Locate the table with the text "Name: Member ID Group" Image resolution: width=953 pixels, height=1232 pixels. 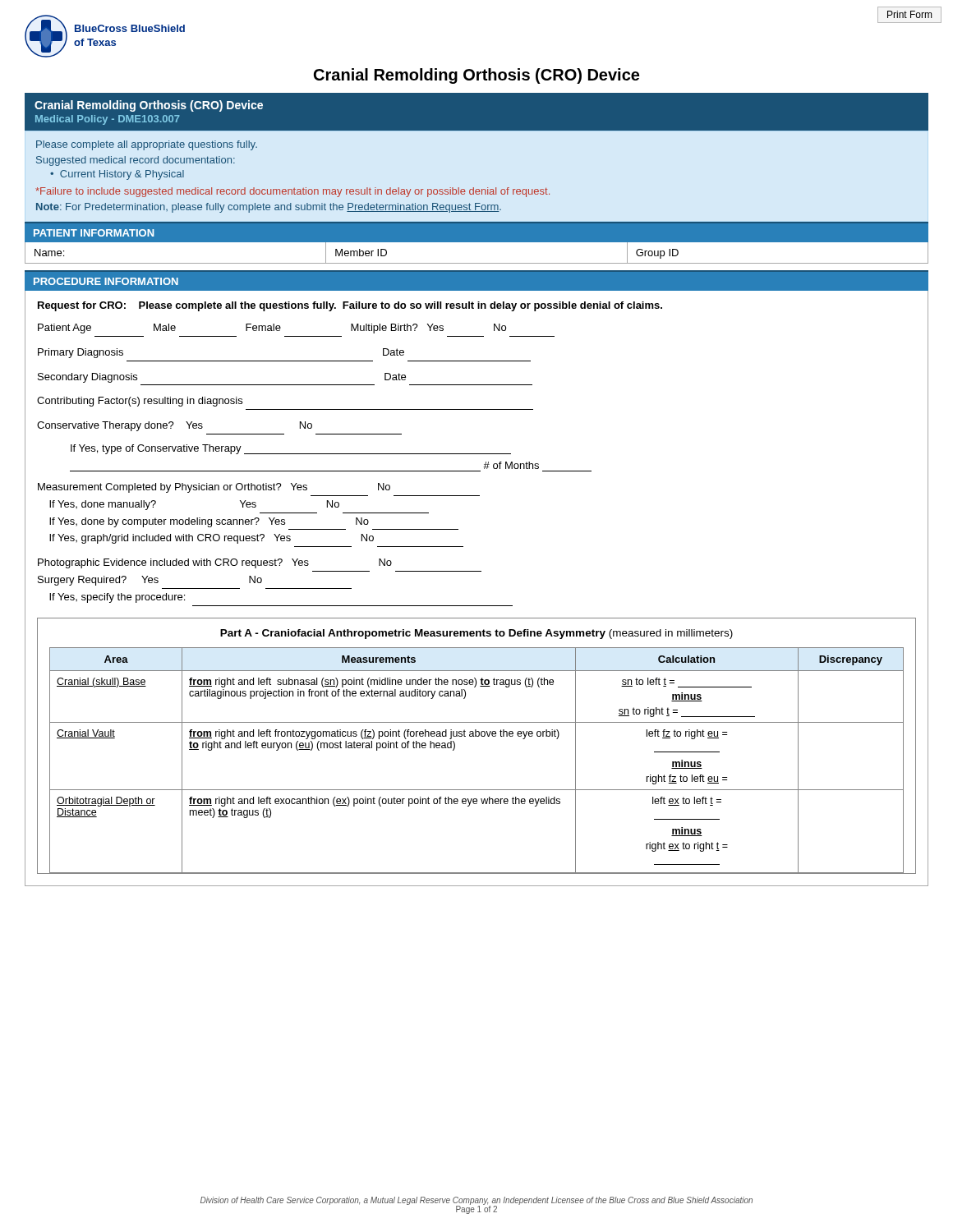pos(476,253)
